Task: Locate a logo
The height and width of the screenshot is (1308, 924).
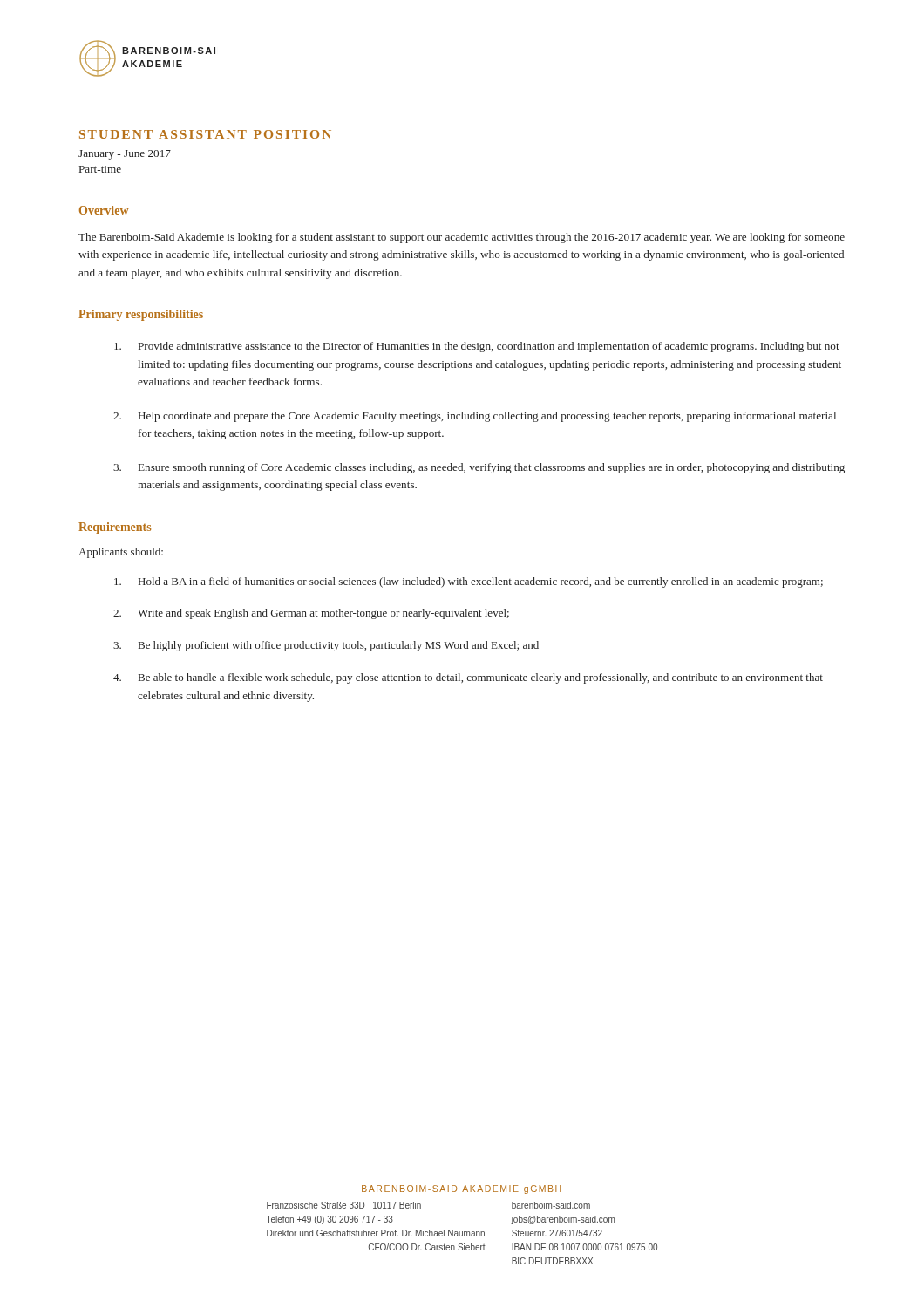Action: [x=148, y=59]
